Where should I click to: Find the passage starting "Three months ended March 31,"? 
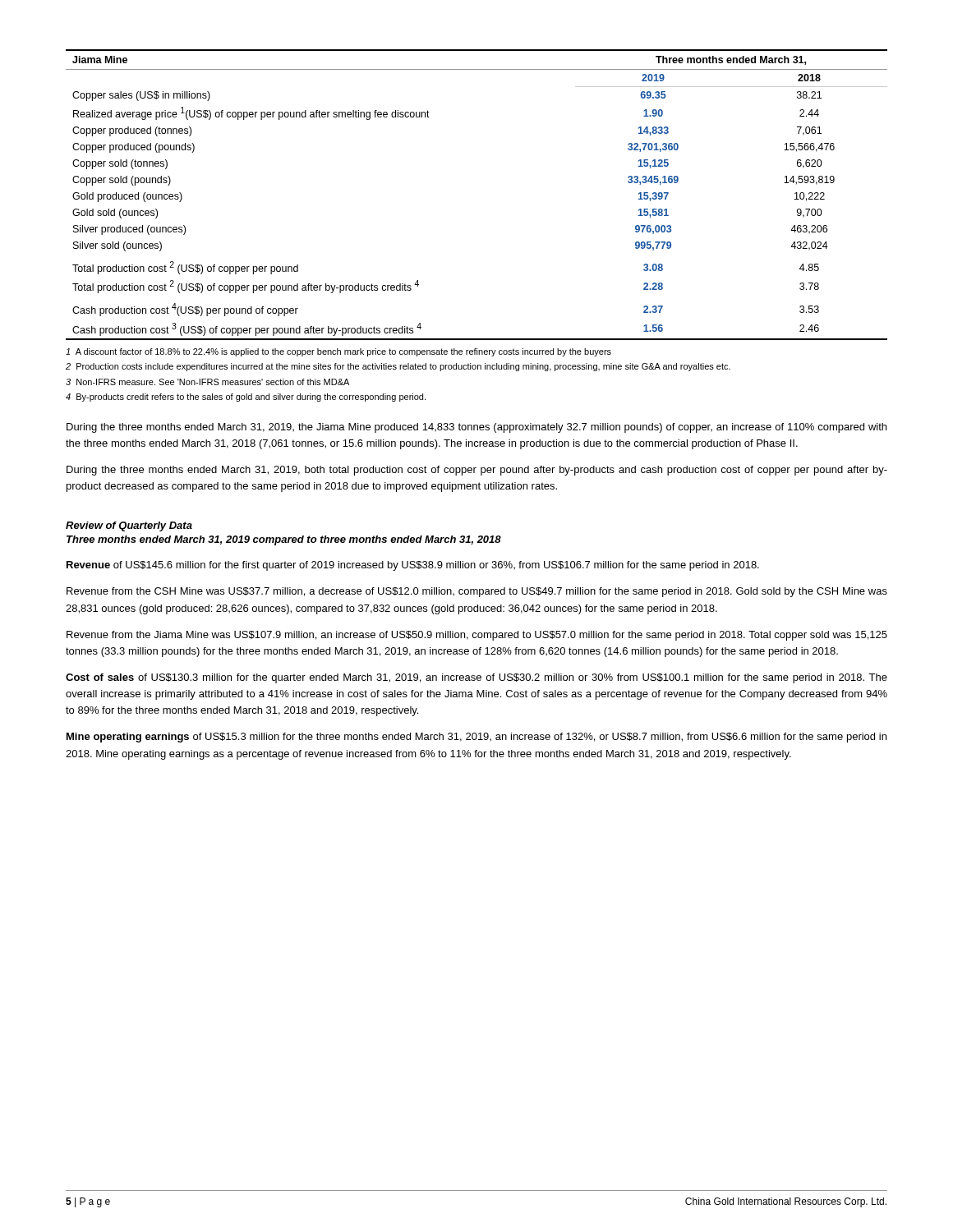(283, 539)
